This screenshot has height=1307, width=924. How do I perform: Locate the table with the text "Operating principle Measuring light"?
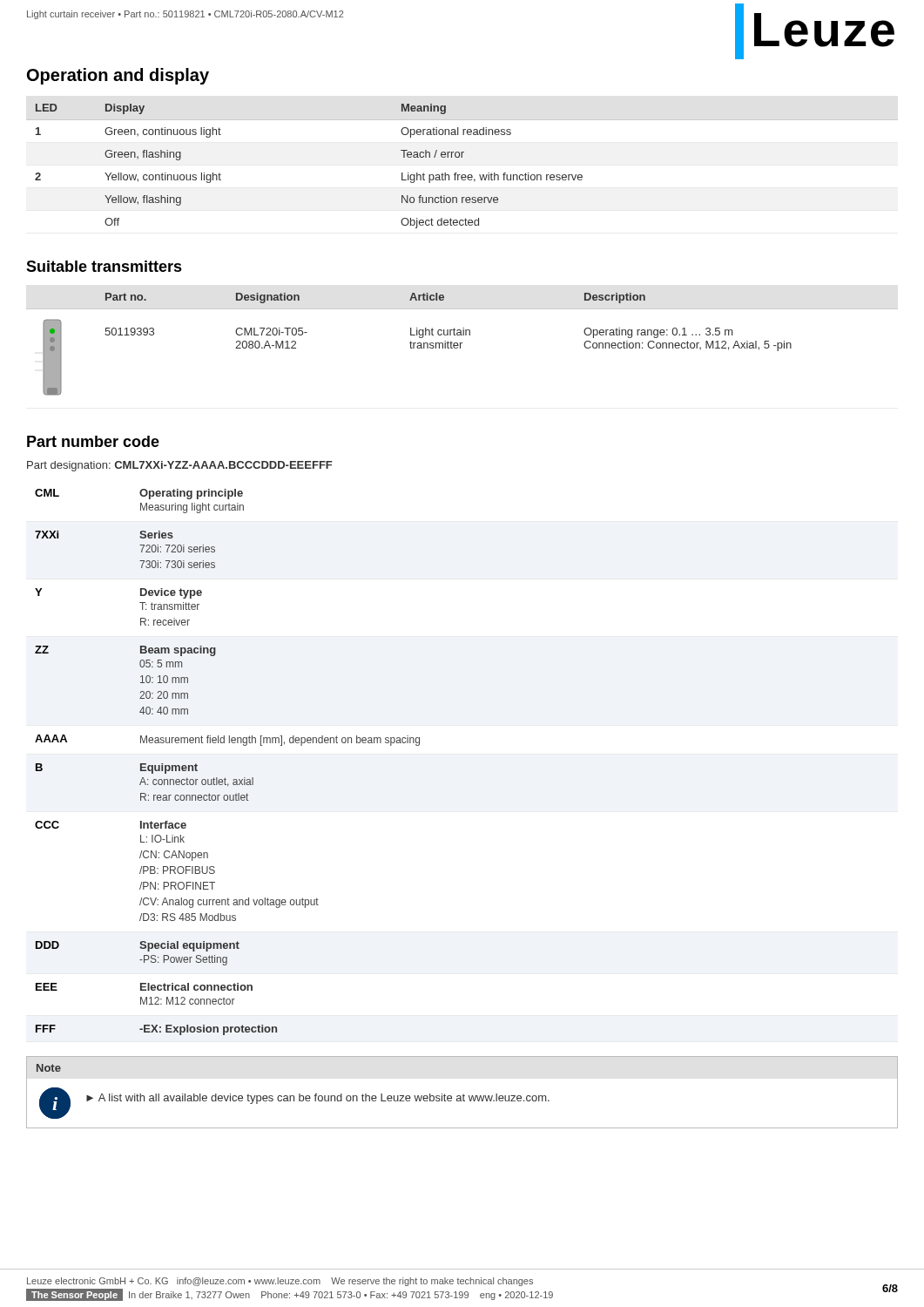tap(462, 761)
